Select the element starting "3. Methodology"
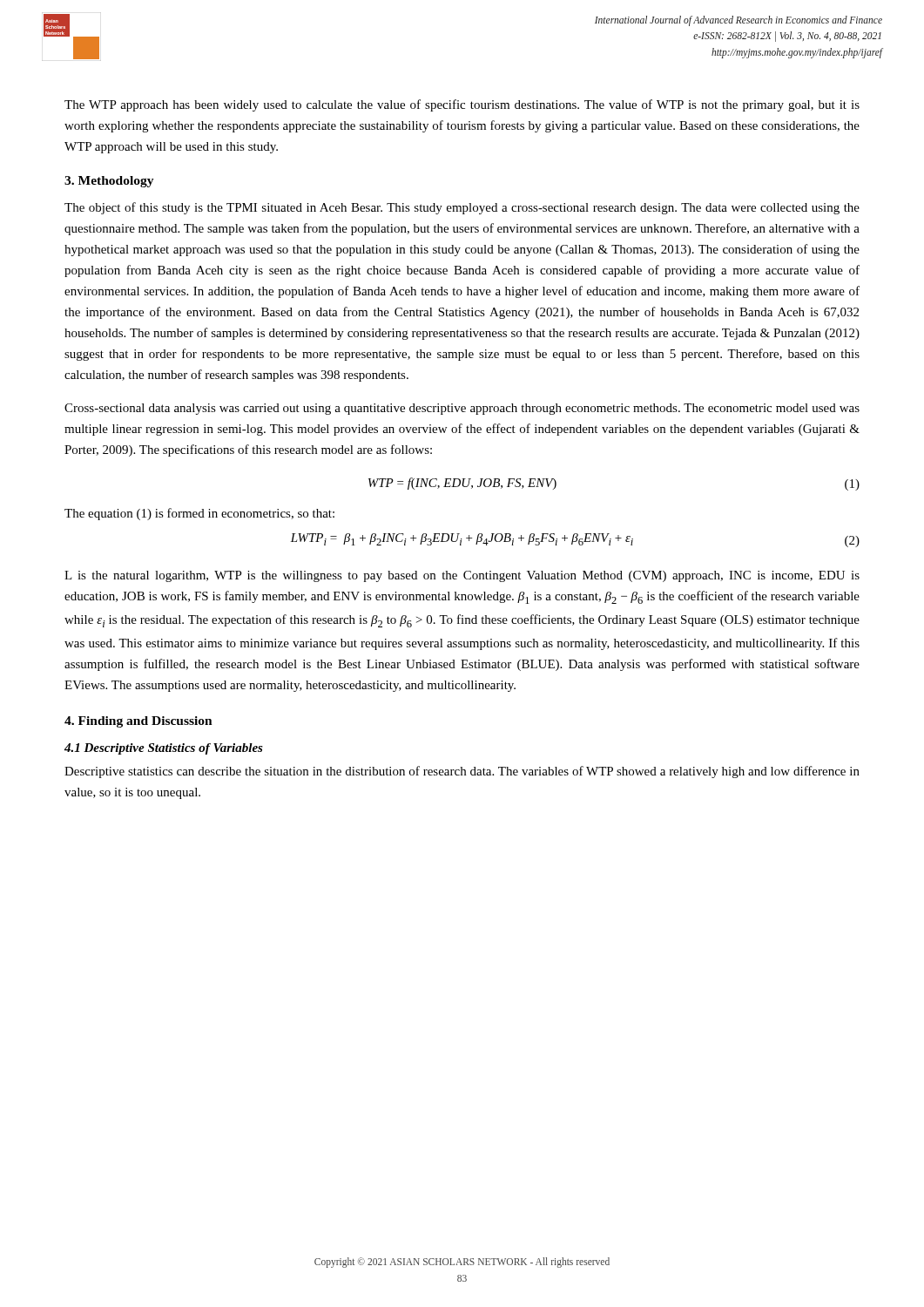 pos(109,180)
